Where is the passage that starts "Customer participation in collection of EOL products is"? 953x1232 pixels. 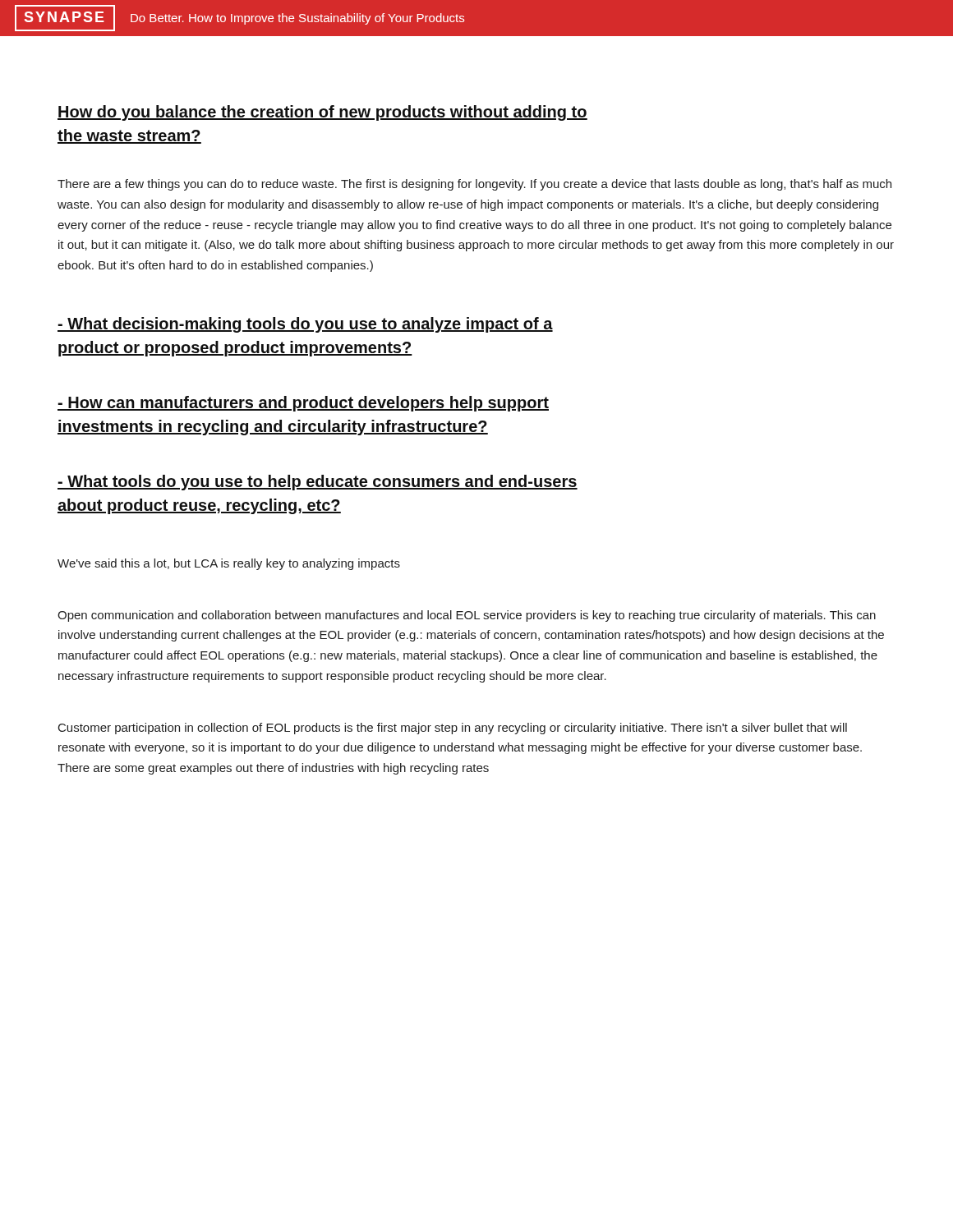click(x=460, y=747)
